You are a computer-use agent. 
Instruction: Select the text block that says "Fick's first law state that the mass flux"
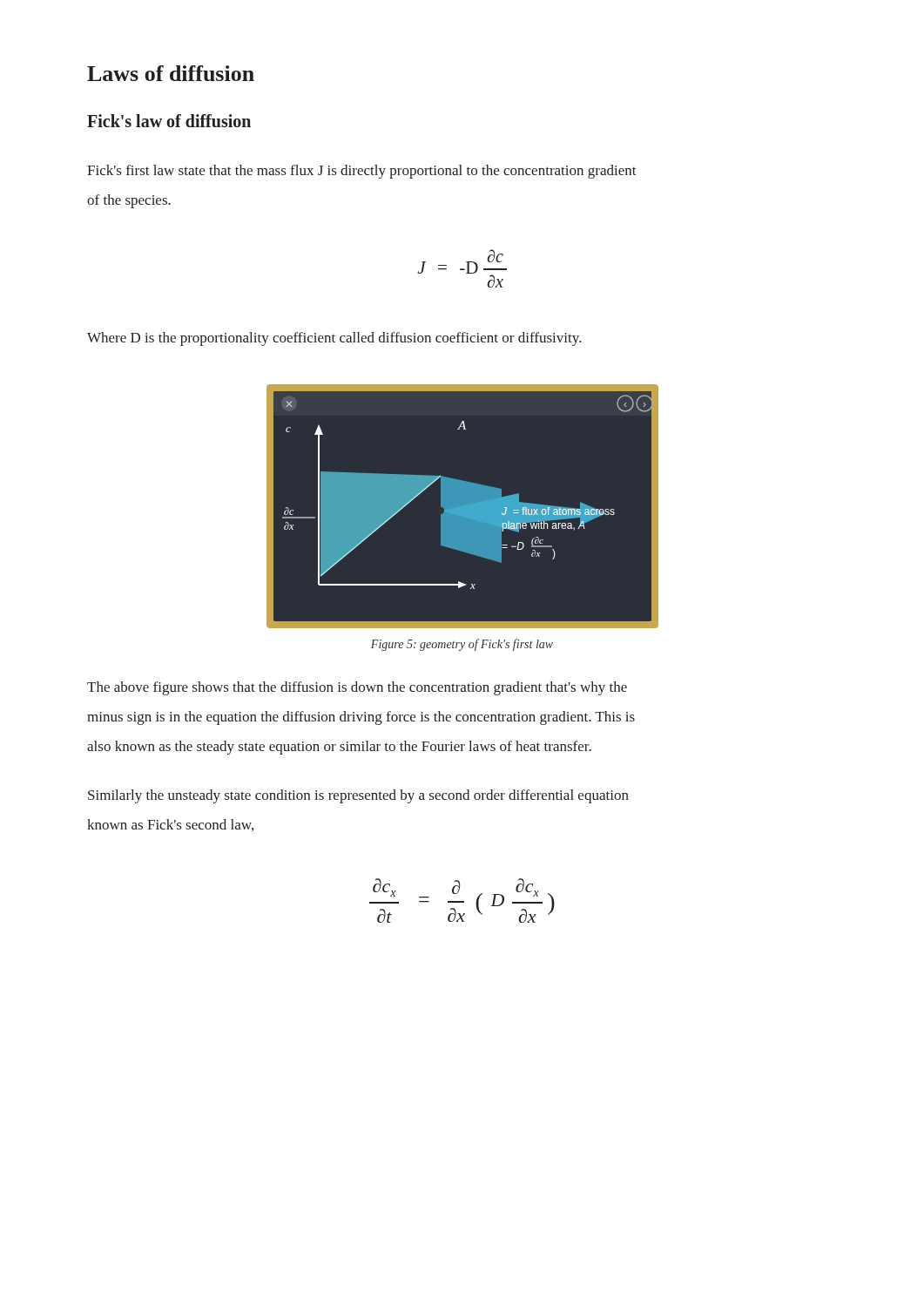(462, 186)
